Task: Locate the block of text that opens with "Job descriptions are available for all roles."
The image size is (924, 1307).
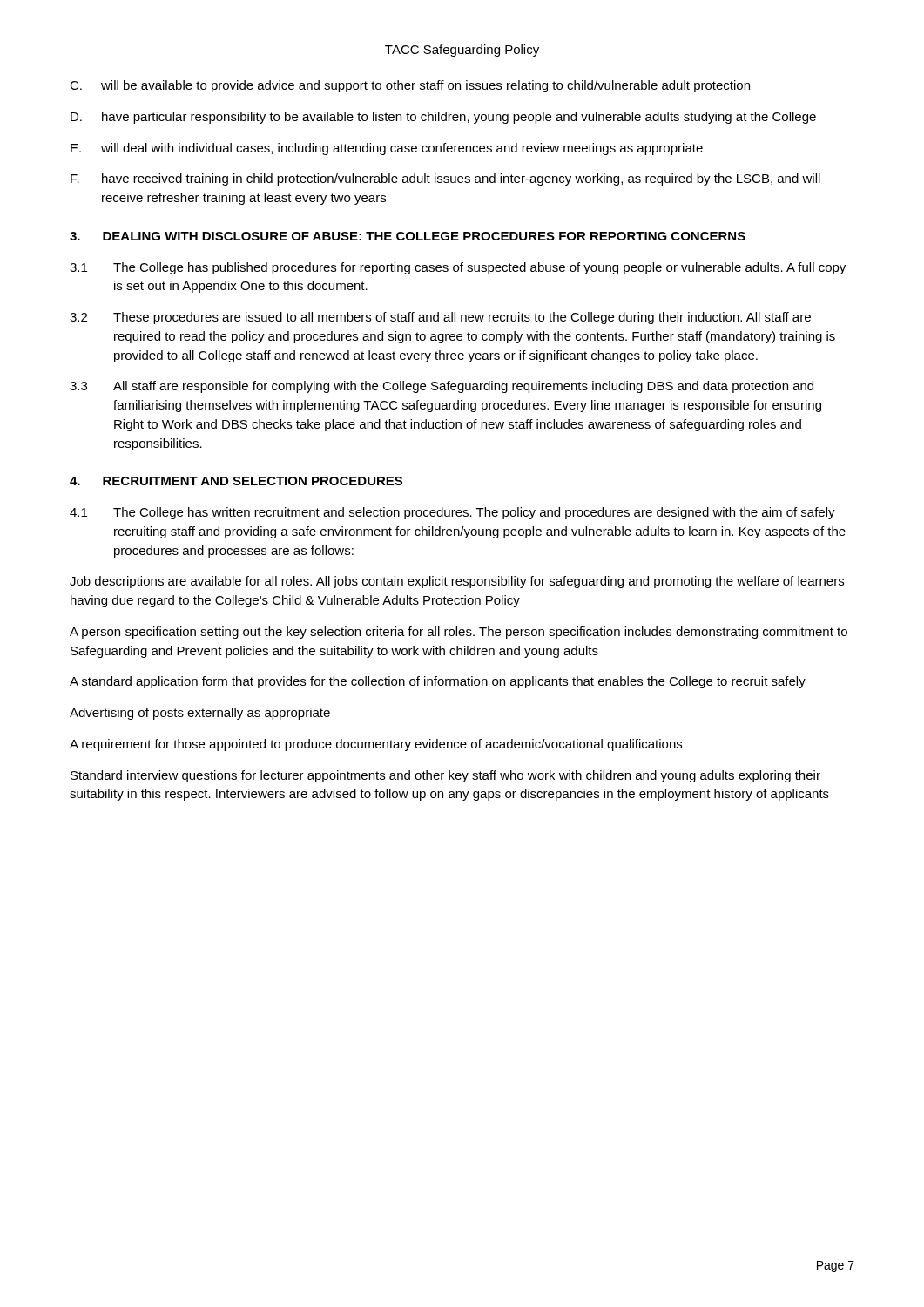Action: pos(457,590)
